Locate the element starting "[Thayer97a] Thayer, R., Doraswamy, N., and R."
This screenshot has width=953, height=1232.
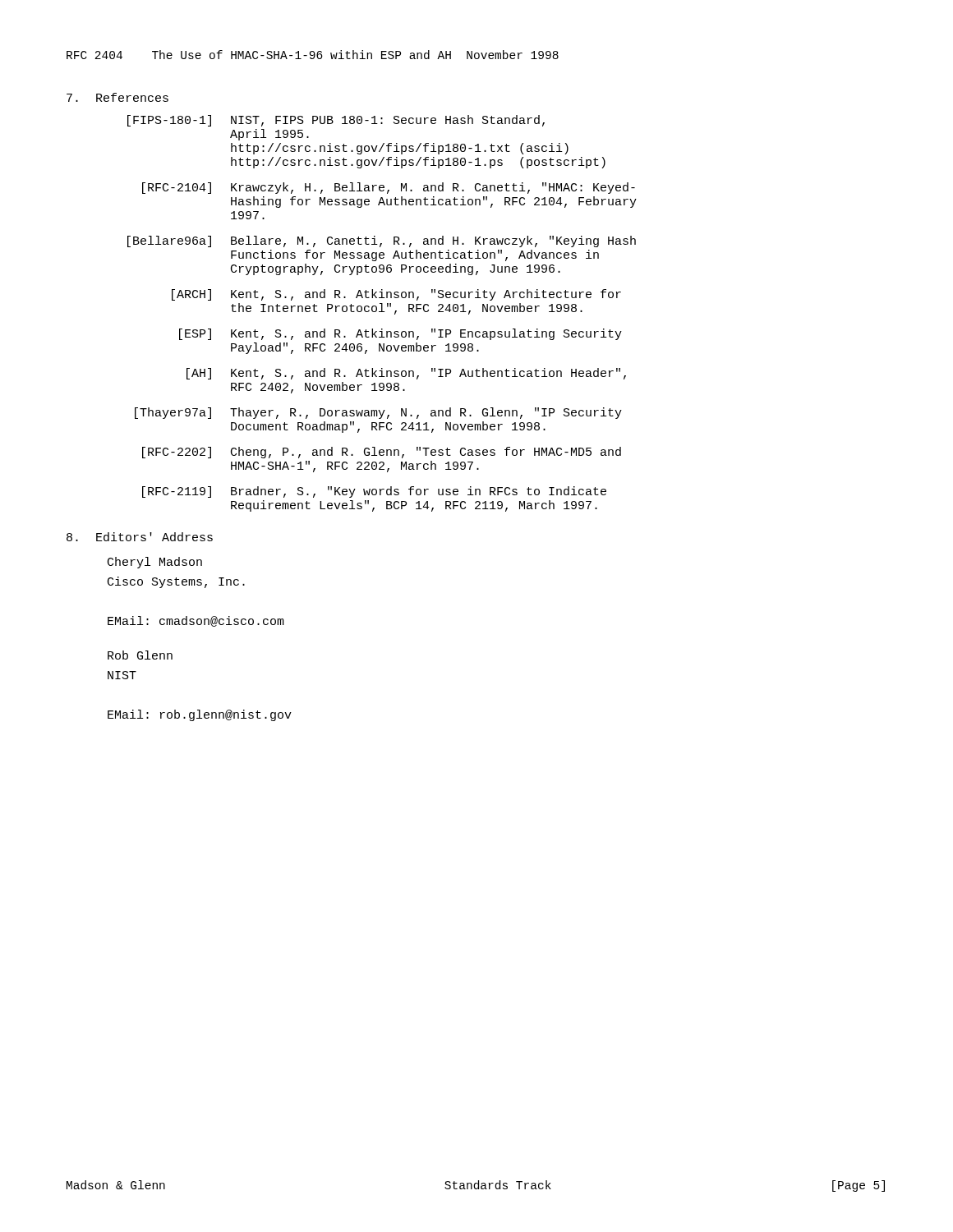476,421
